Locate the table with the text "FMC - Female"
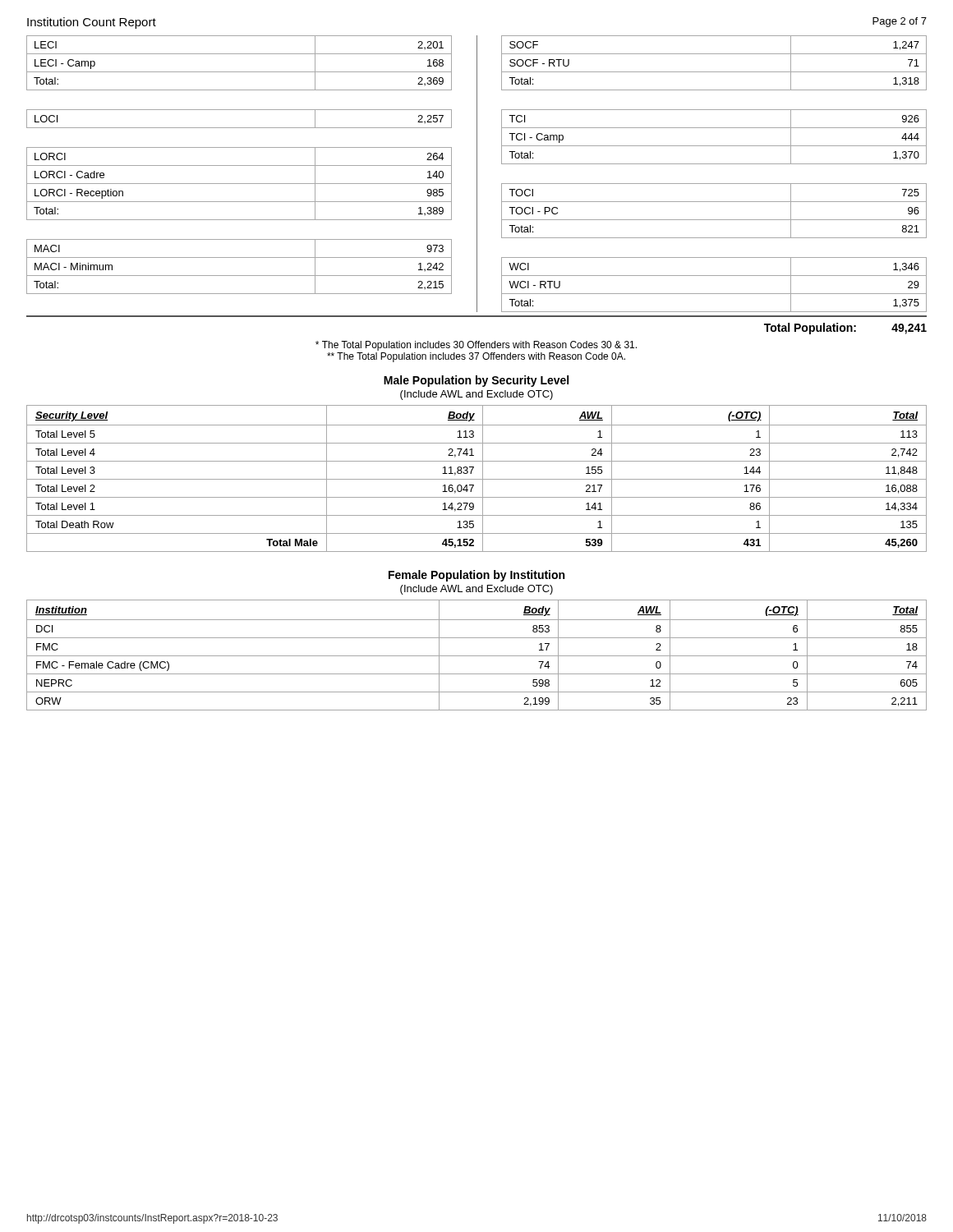 pos(476,655)
